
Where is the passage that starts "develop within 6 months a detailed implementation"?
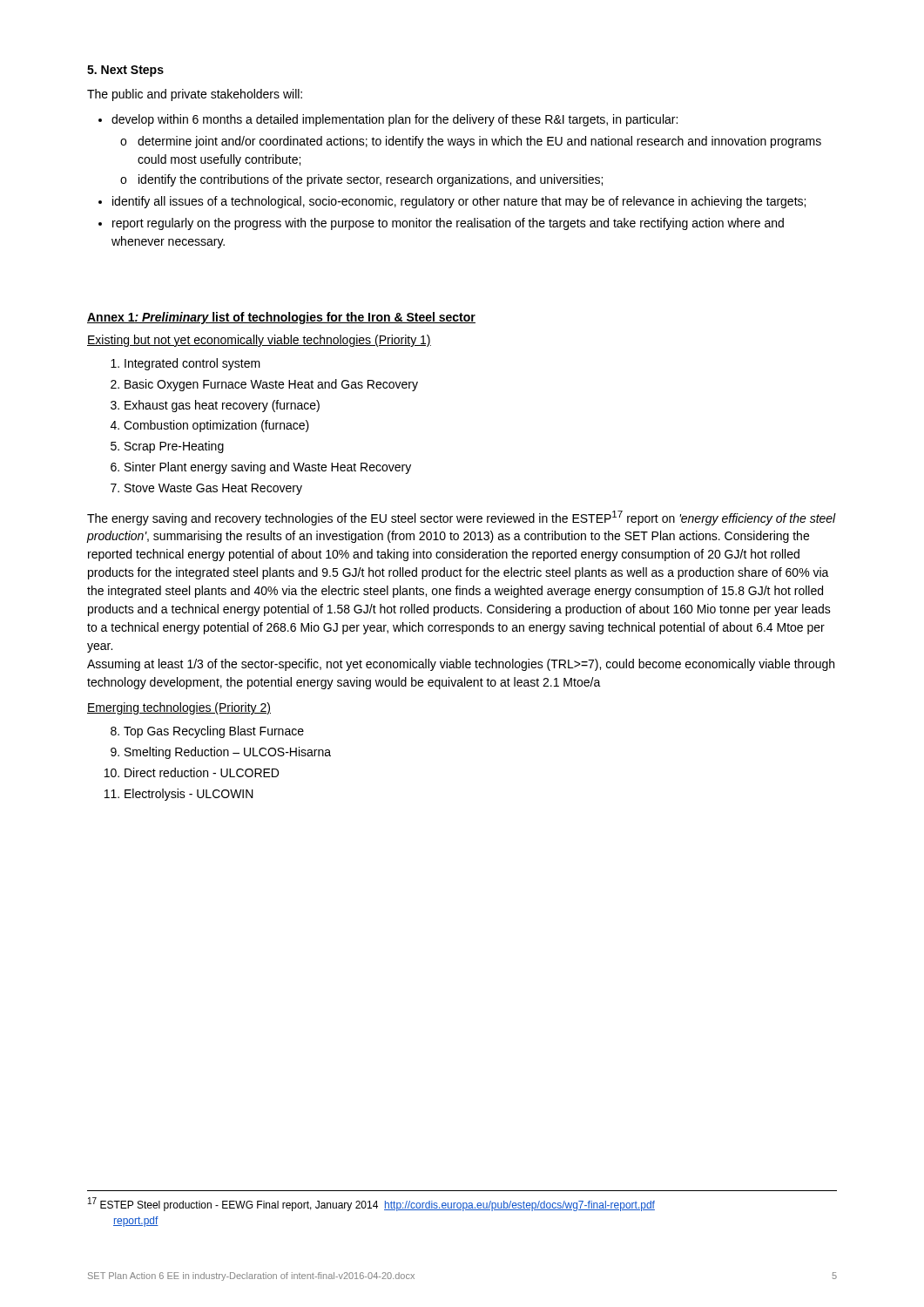pos(474,151)
